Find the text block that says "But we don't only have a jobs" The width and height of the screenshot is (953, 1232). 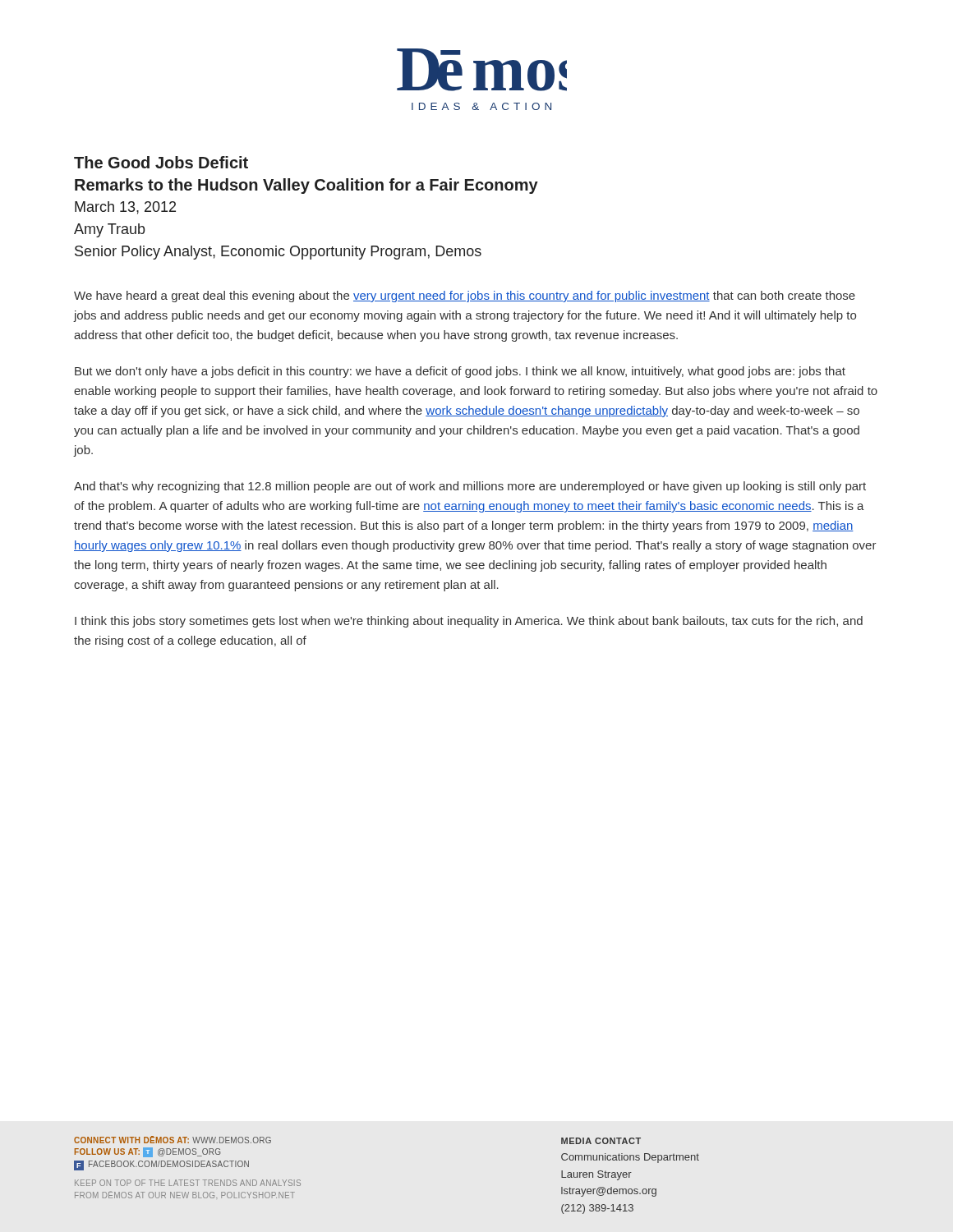click(x=476, y=410)
